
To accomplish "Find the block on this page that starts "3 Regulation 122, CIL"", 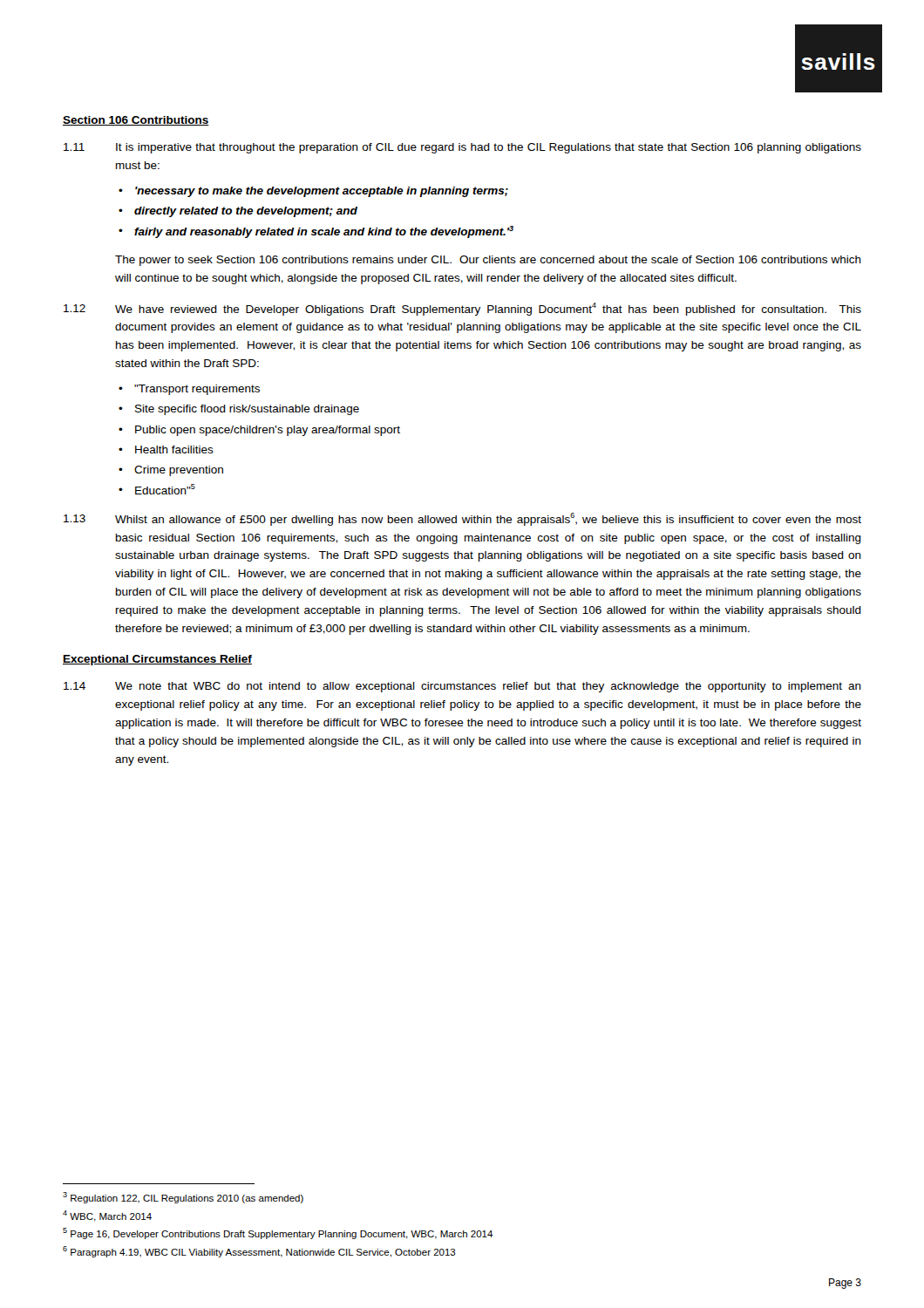I will tap(183, 1197).
